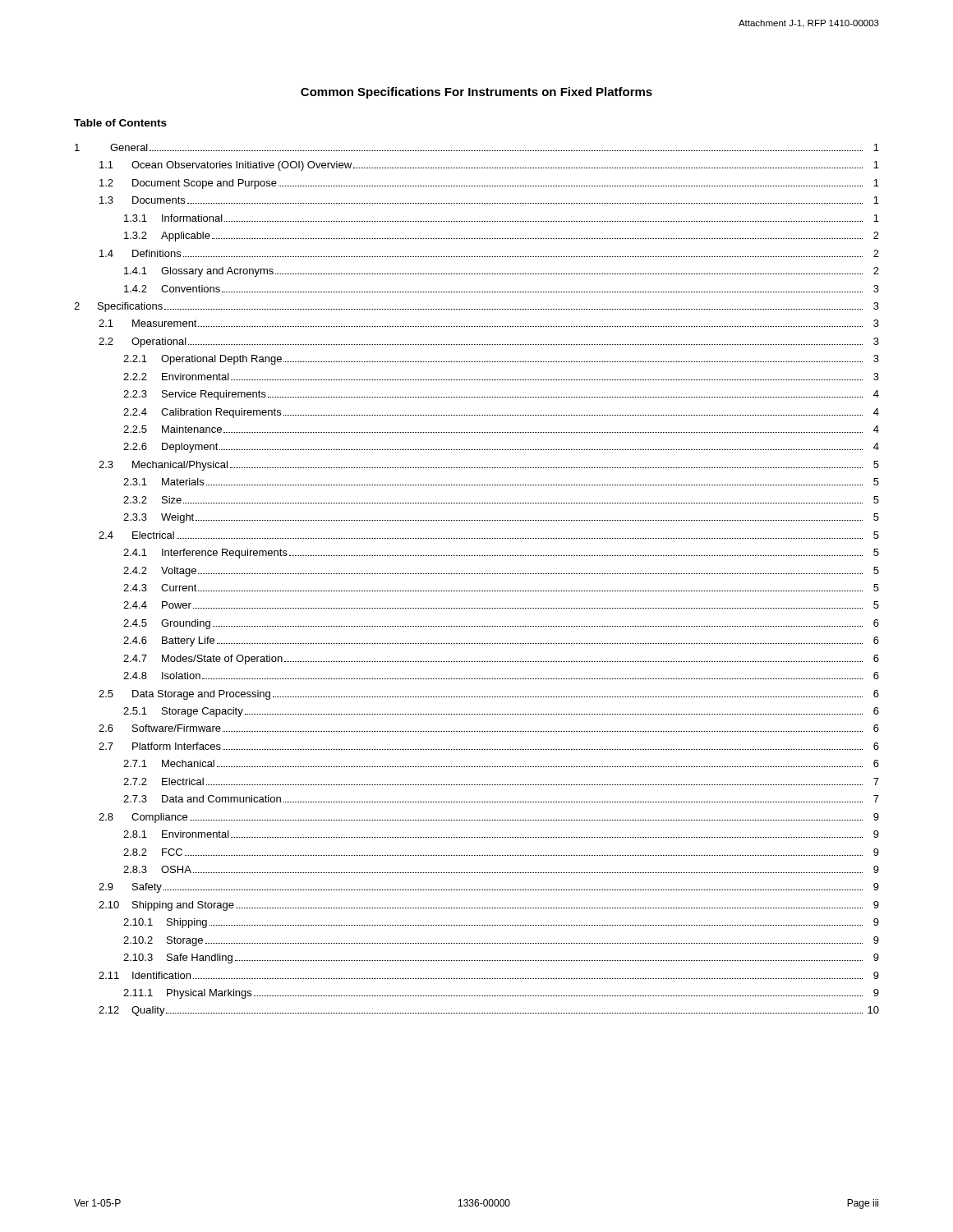953x1232 pixels.
Task: Select the list item with the text "2.2.4 Calibration Requirements 4"
Action: [501, 412]
